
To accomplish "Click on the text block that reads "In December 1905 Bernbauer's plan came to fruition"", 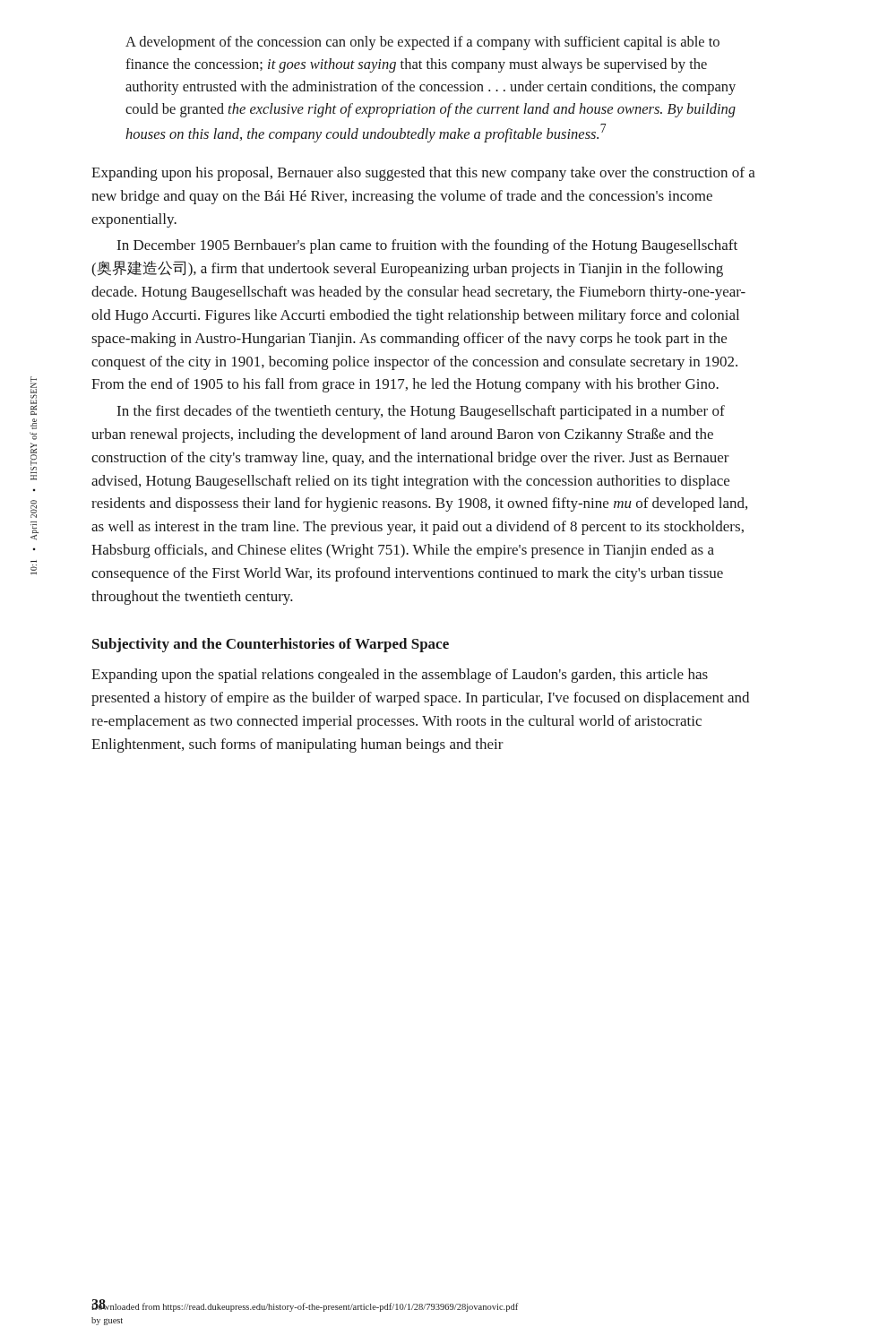I will [426, 315].
